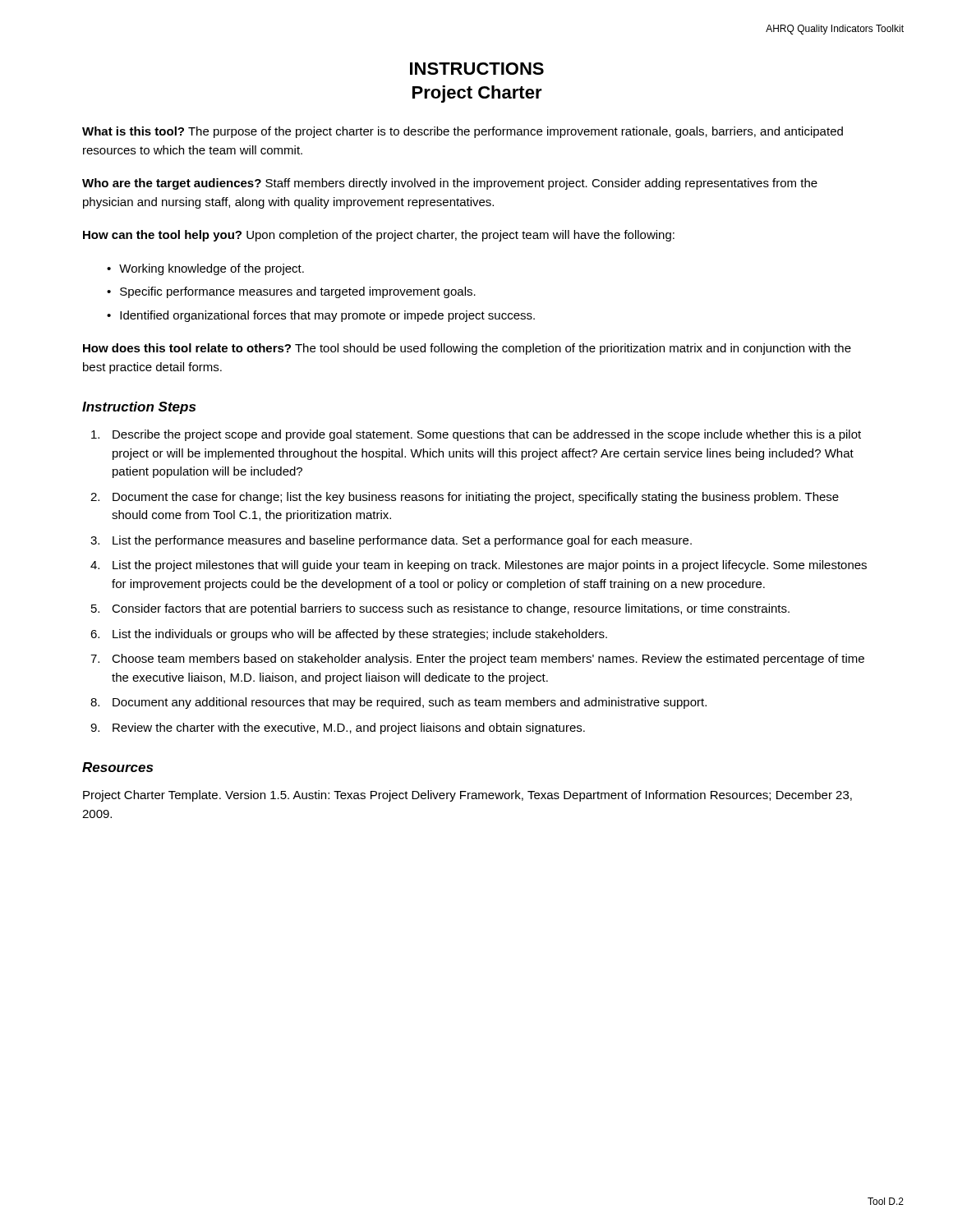Locate the text starting "How does this"
The height and width of the screenshot is (1232, 953).
476,358
